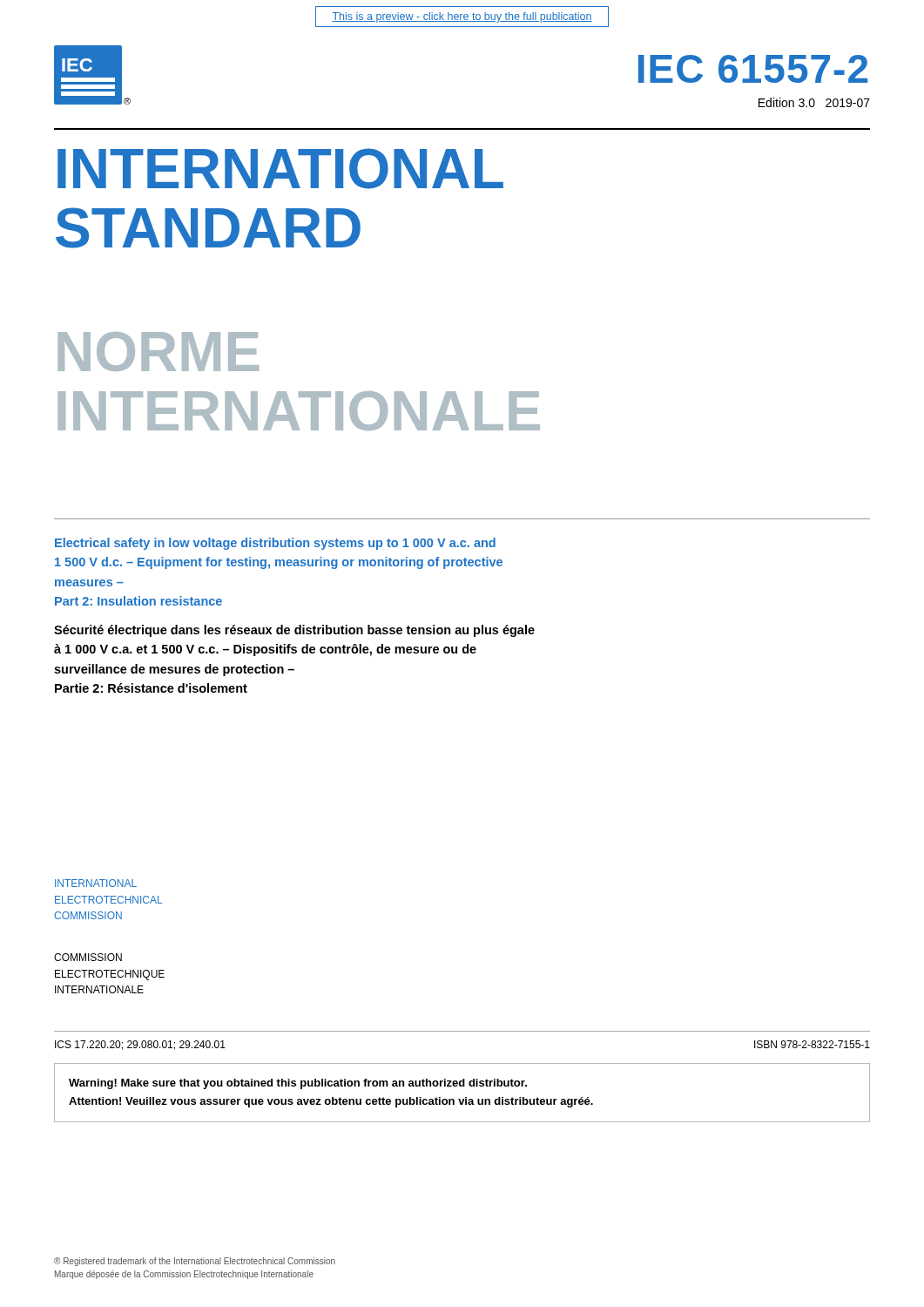The image size is (924, 1307).
Task: Find the region starting "Electrical safety in low voltage distribution systems"
Action: tap(278, 572)
